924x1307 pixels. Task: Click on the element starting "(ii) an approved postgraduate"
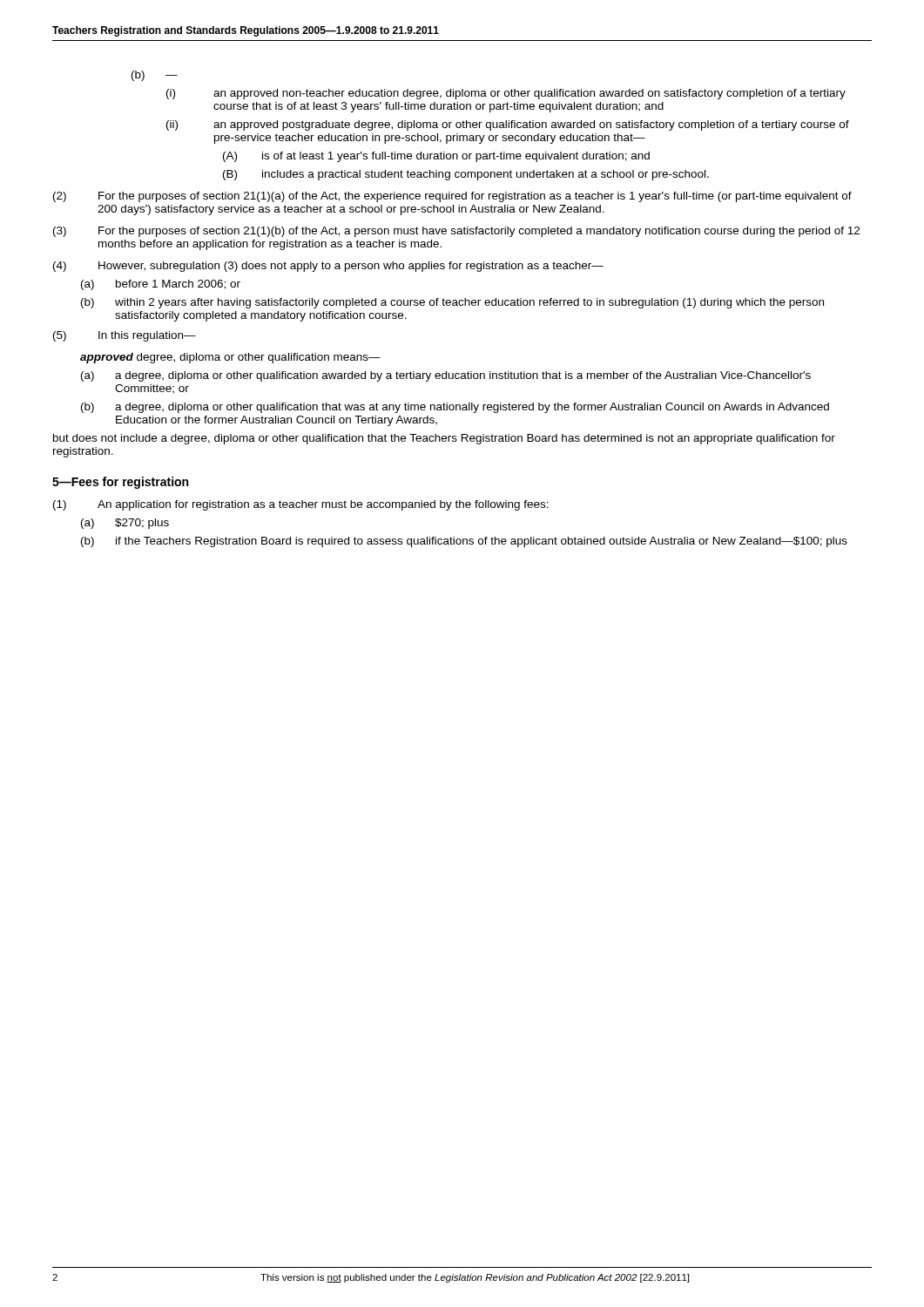(519, 131)
